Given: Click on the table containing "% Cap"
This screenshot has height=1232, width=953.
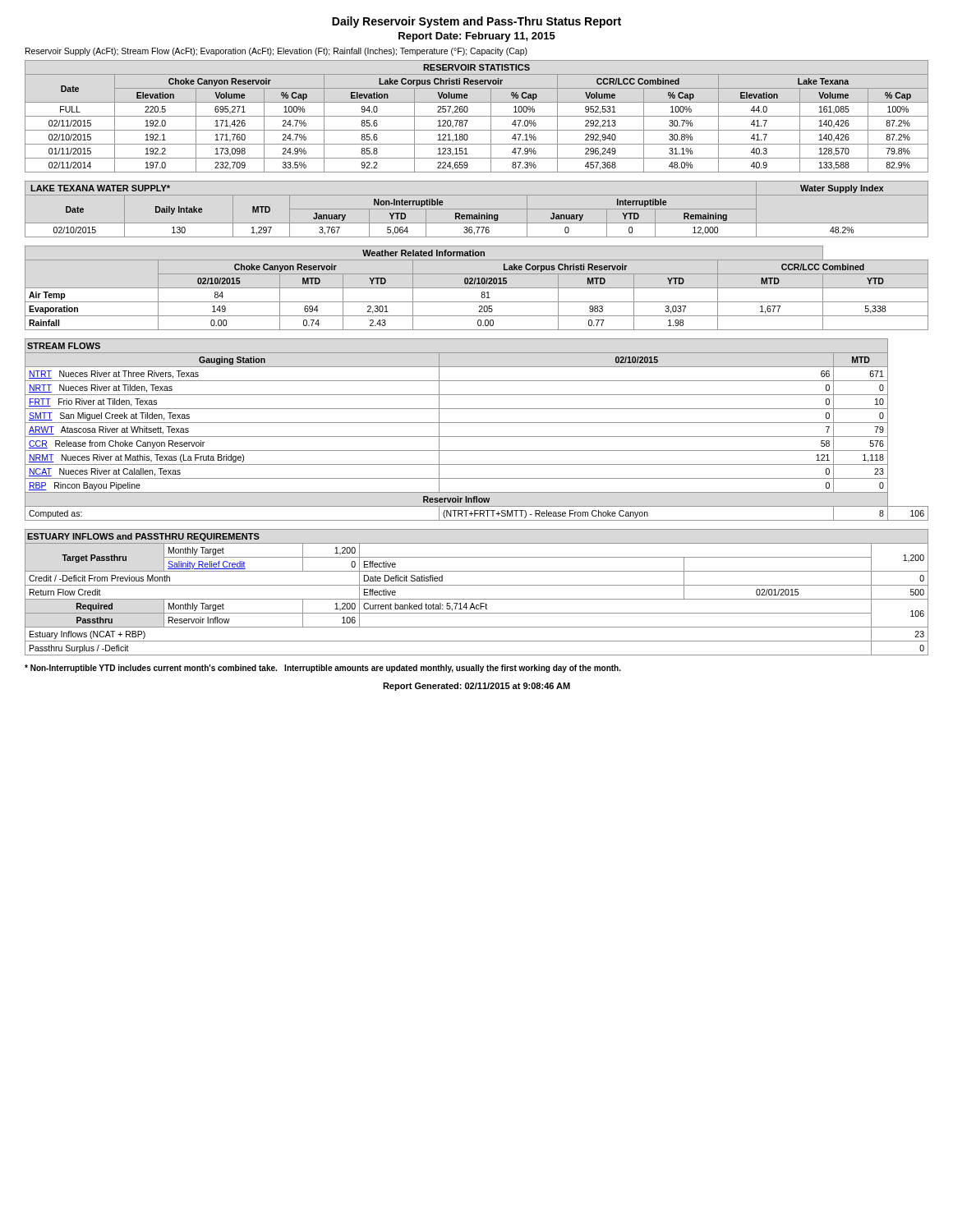Looking at the screenshot, I should (x=476, y=116).
